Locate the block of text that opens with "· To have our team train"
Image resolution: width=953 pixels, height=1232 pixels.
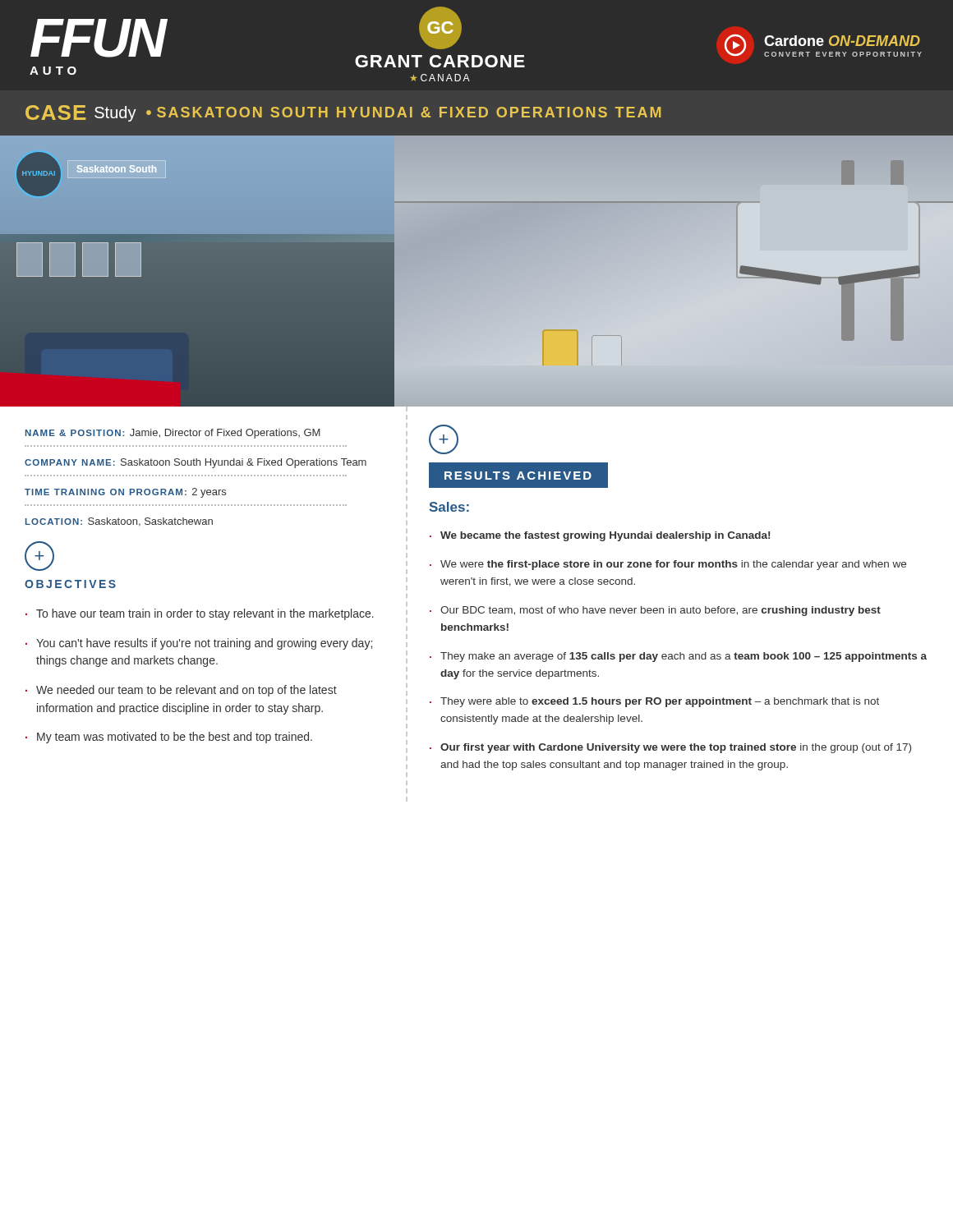200,615
